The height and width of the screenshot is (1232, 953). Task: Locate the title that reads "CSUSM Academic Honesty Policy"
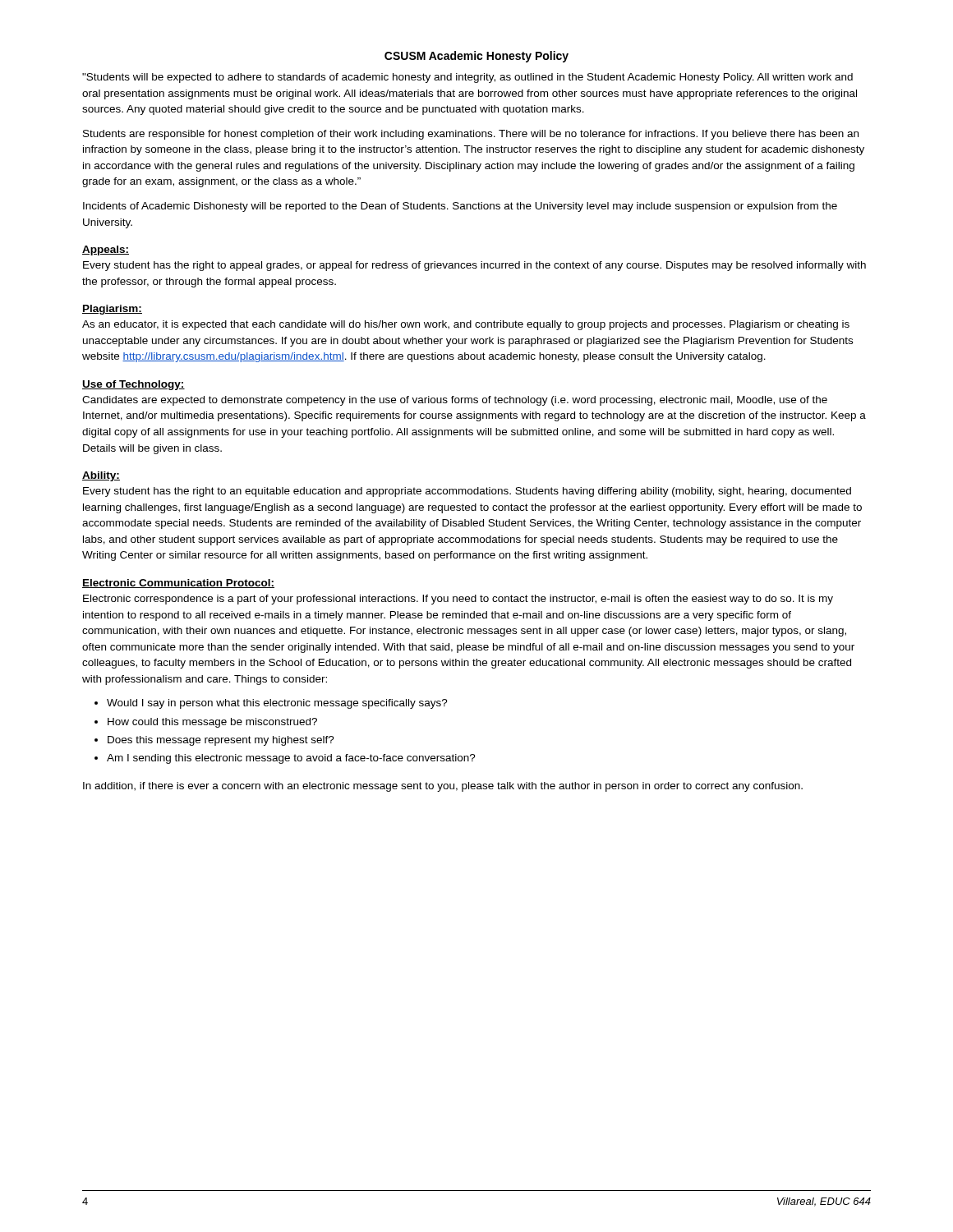coord(476,56)
